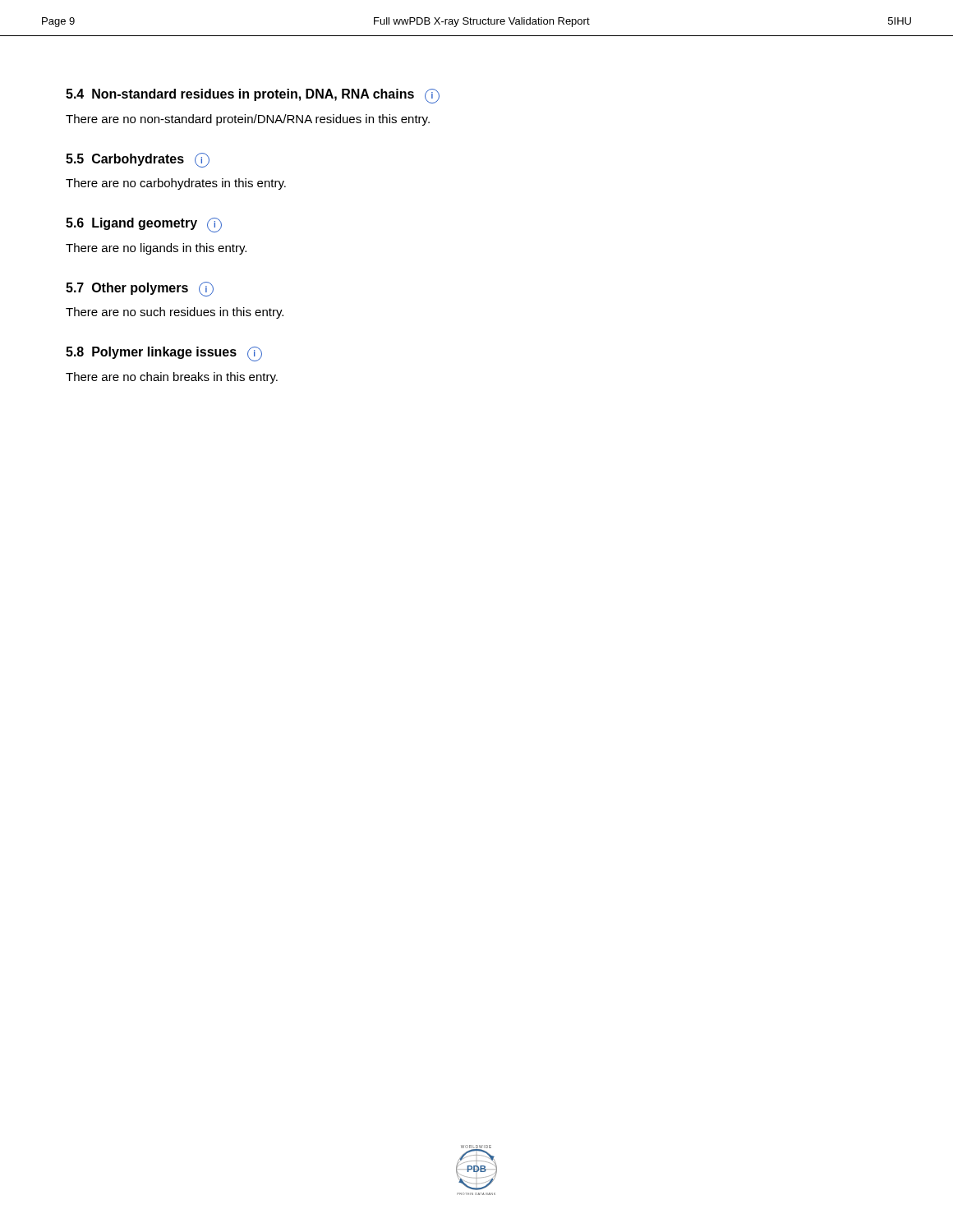The height and width of the screenshot is (1232, 953).
Task: Click on the text block starting "5.8 Polymer linkage issues i"
Action: pos(164,353)
